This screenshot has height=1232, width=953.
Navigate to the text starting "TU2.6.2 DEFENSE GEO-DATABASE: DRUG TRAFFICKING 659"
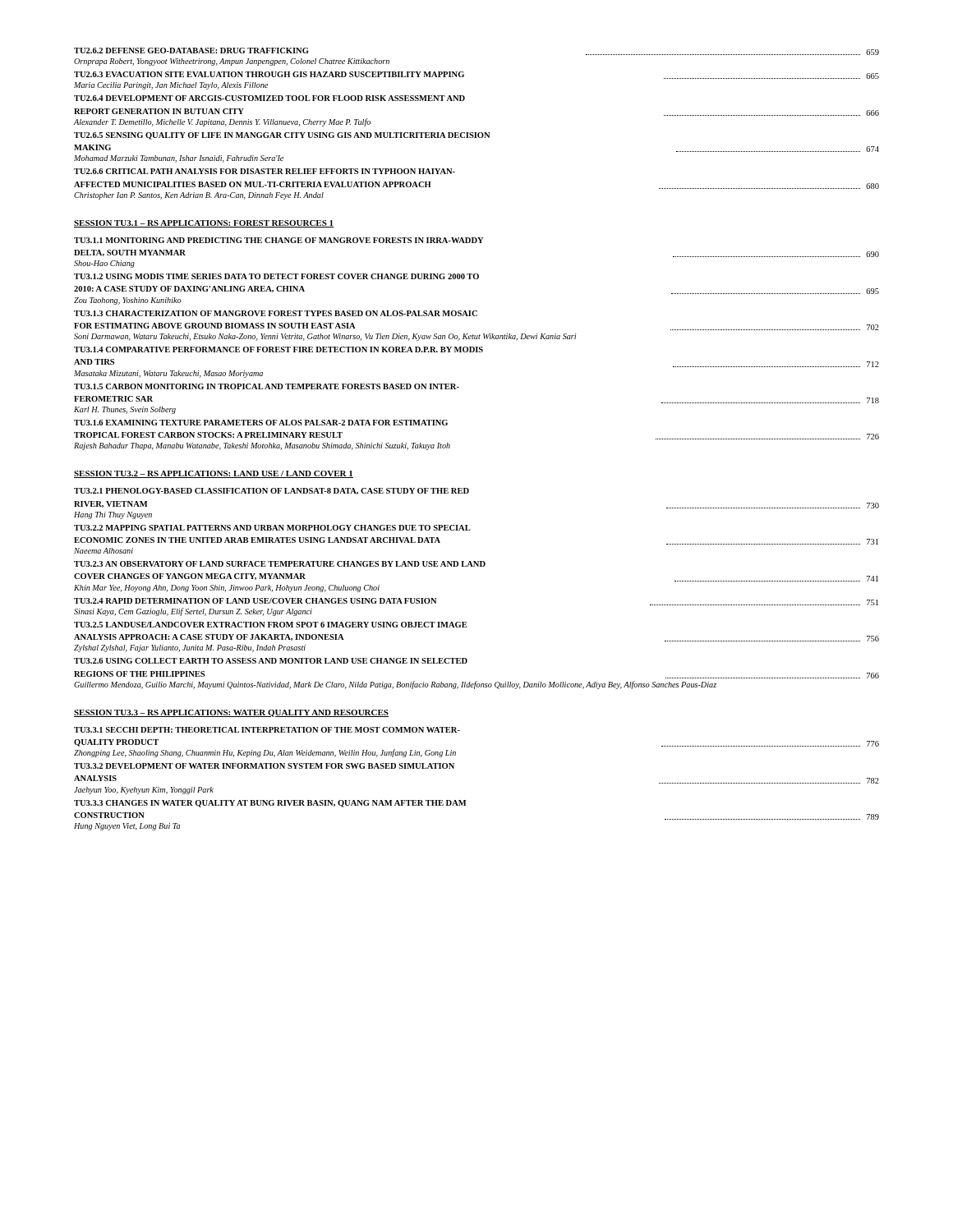[x=195, y=51]
